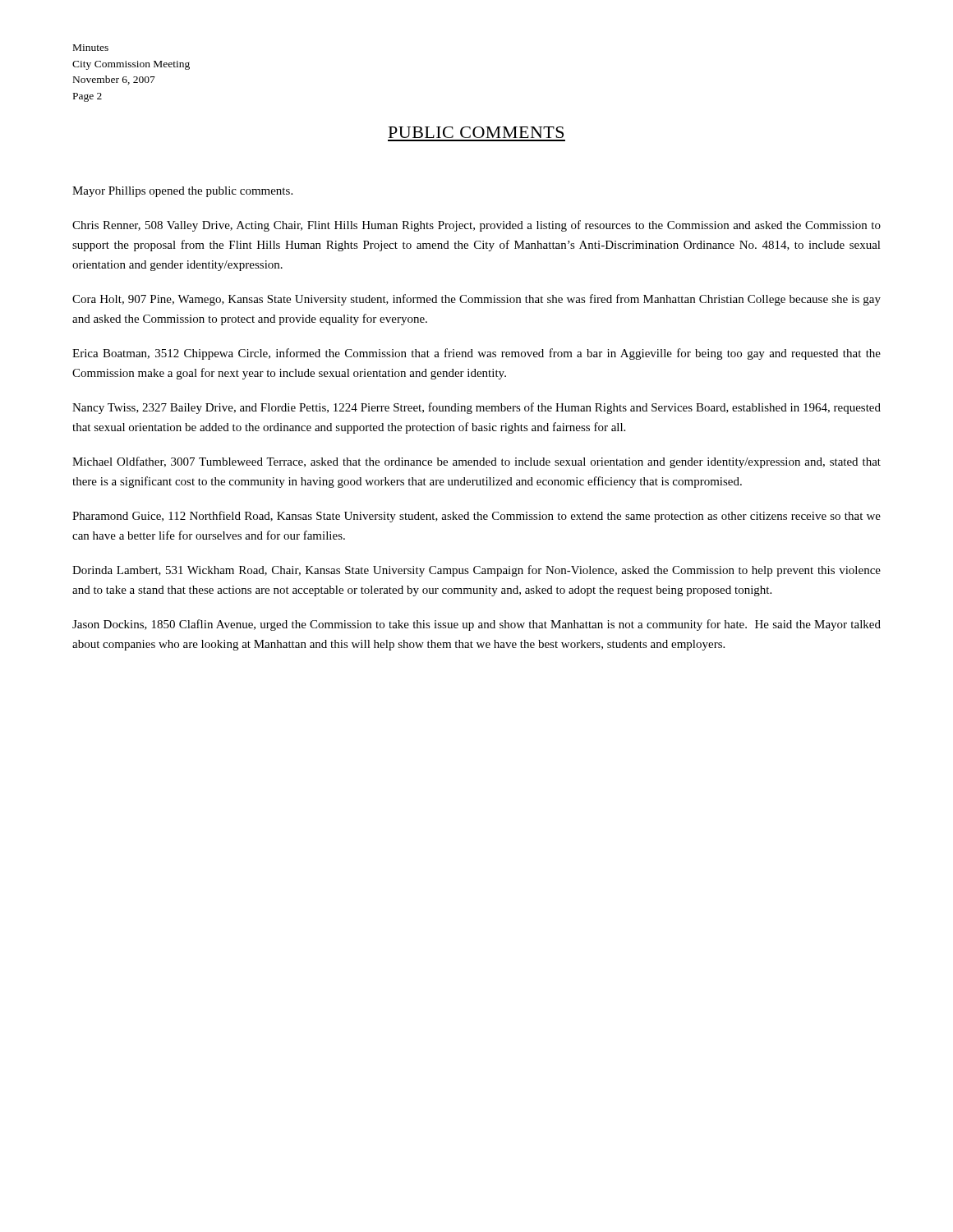Locate the text block that reads "Jason Dockins, 1850 Claflin"
953x1232 pixels.
(x=476, y=634)
